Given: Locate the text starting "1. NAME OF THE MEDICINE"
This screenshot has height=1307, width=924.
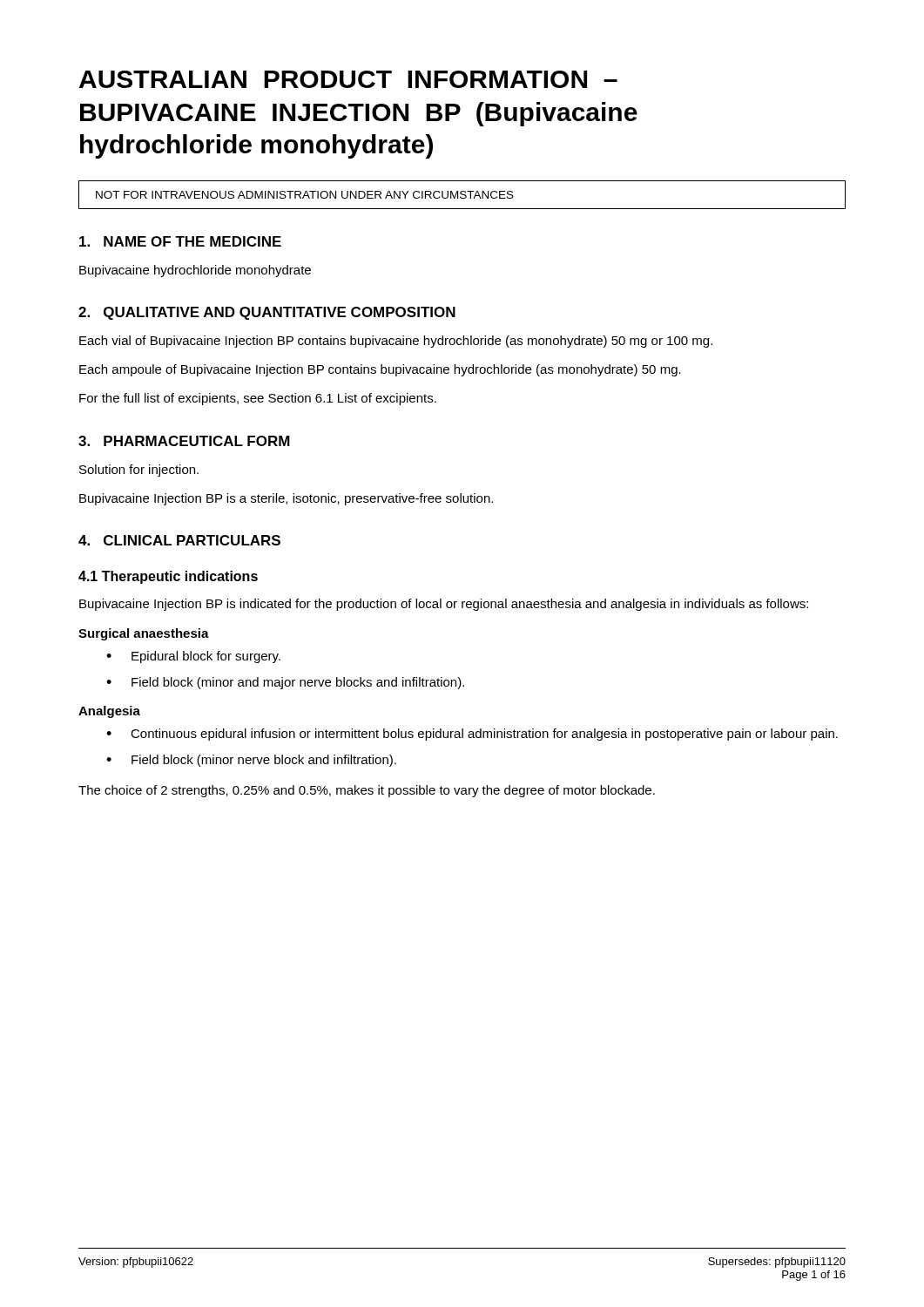Looking at the screenshot, I should [x=180, y=241].
